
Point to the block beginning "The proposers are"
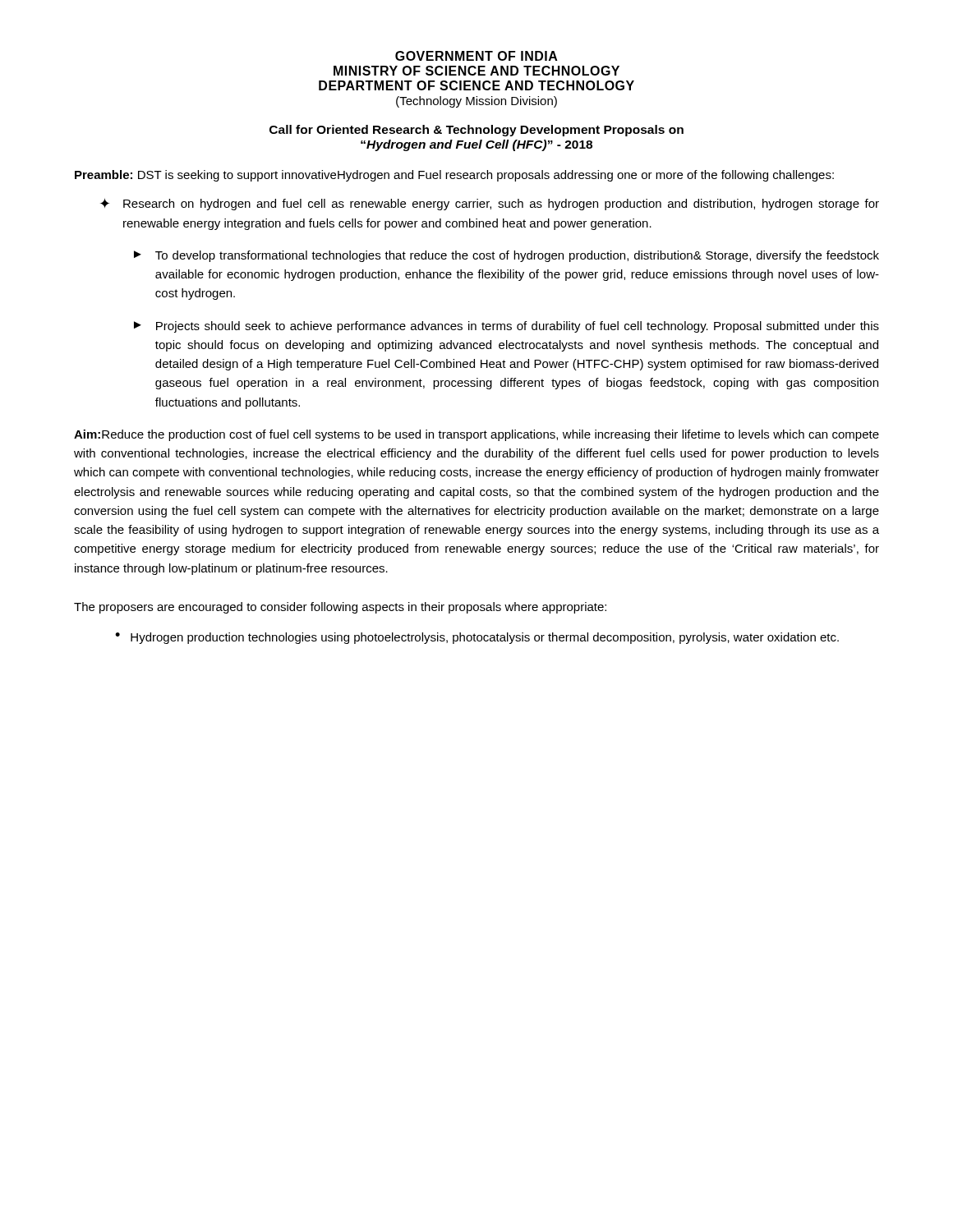(x=341, y=606)
